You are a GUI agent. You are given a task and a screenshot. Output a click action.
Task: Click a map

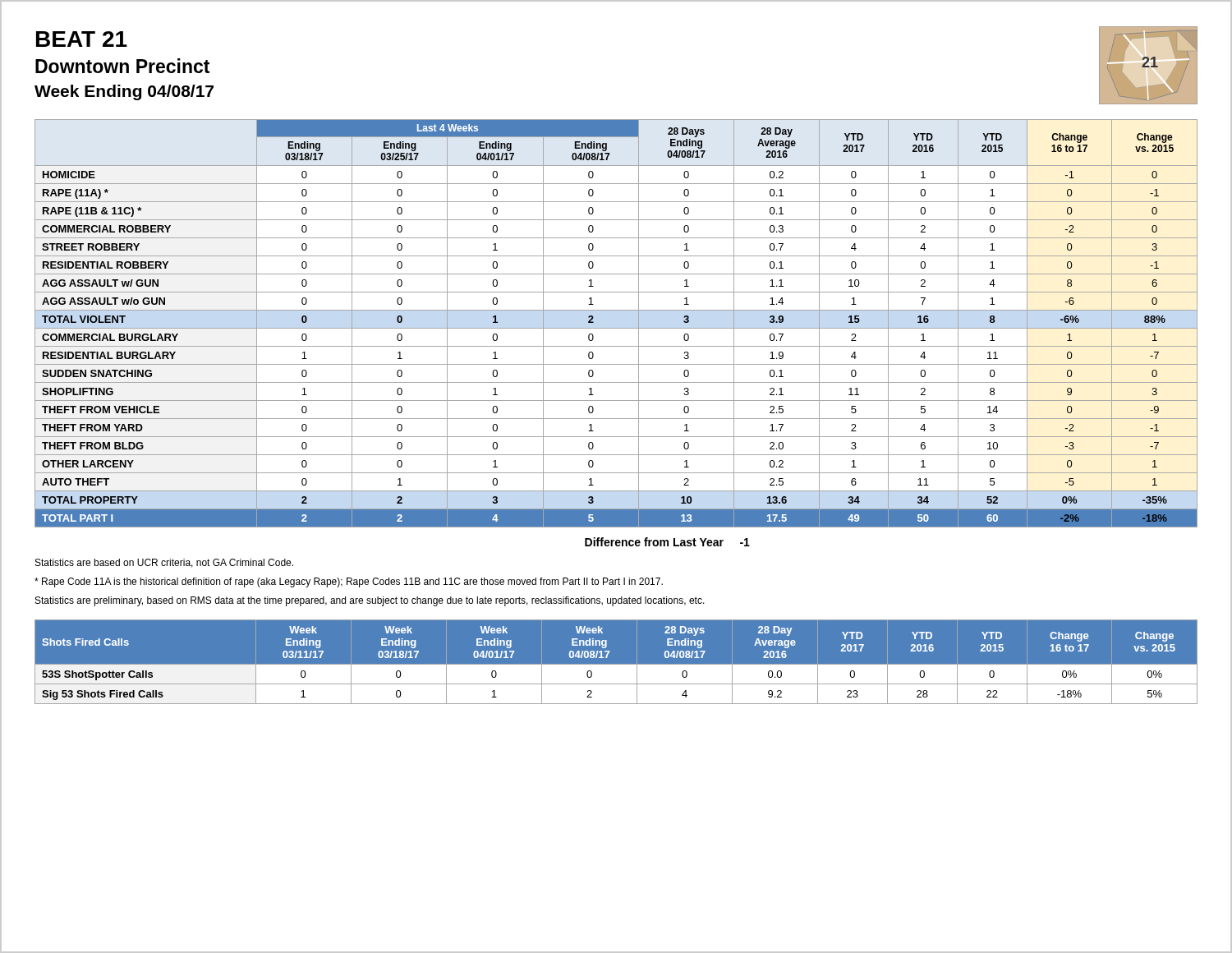(1148, 65)
